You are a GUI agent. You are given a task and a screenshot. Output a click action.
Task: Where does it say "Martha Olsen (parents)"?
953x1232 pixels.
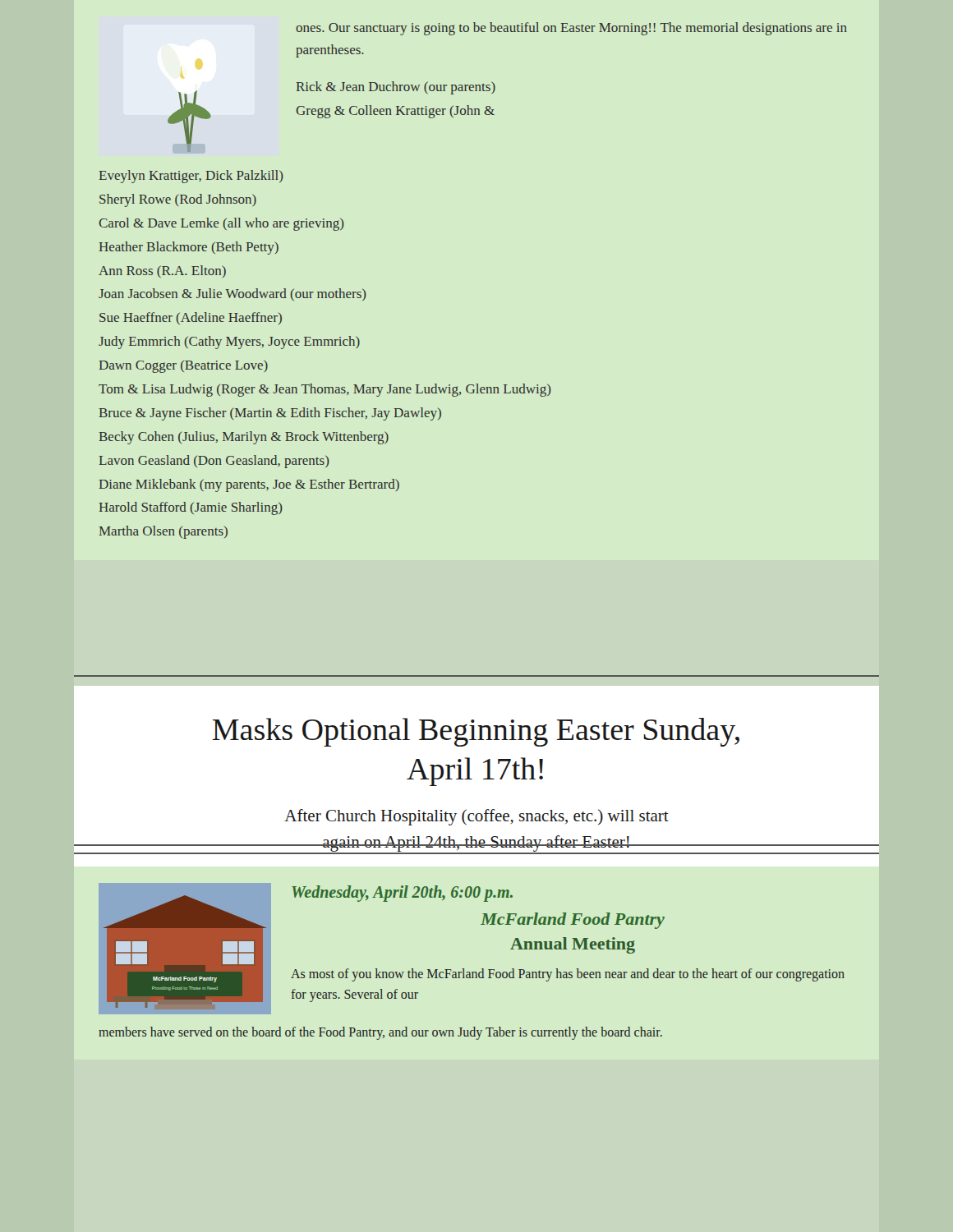(163, 531)
